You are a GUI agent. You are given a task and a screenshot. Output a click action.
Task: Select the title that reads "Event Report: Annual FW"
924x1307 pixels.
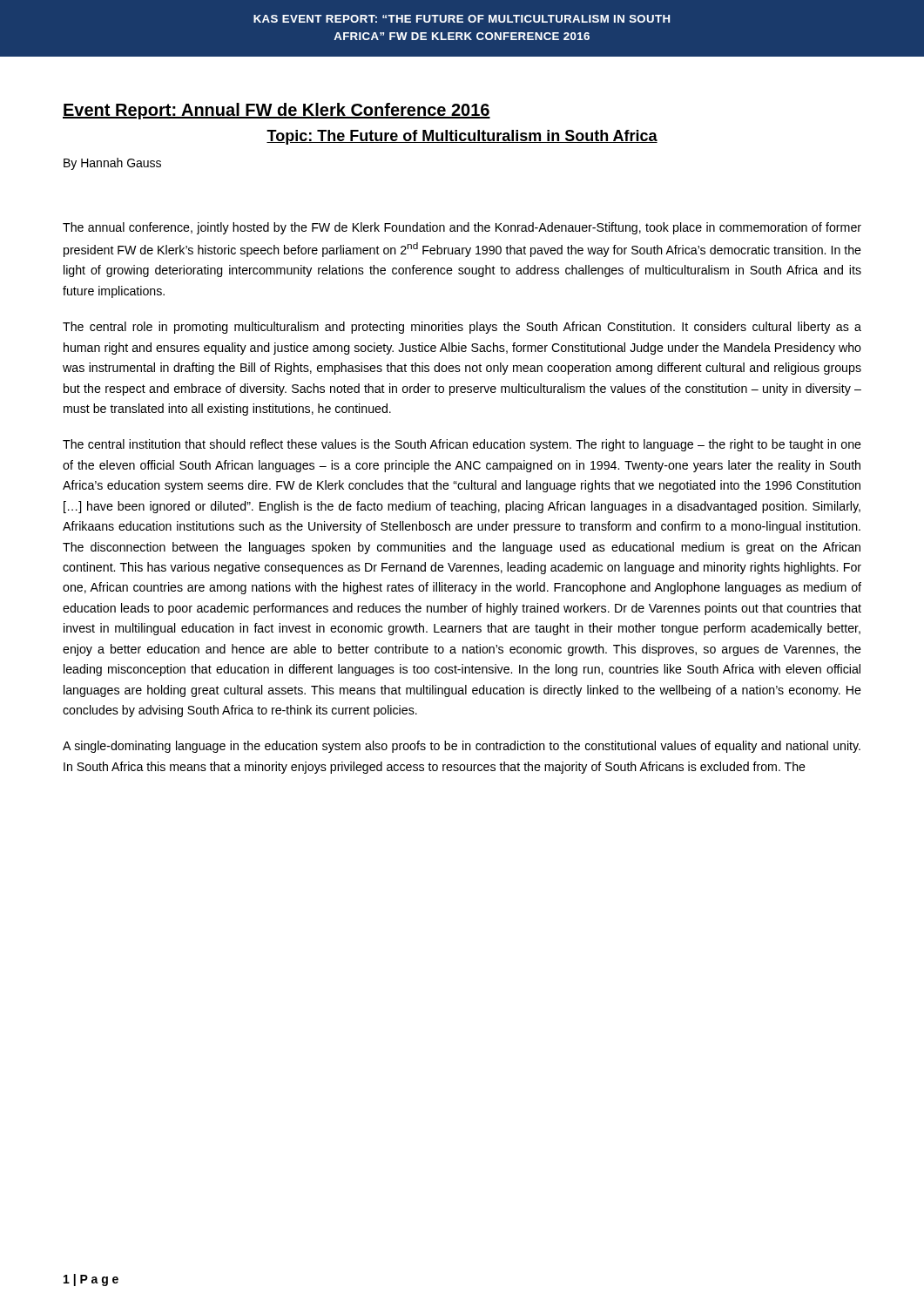(x=276, y=110)
